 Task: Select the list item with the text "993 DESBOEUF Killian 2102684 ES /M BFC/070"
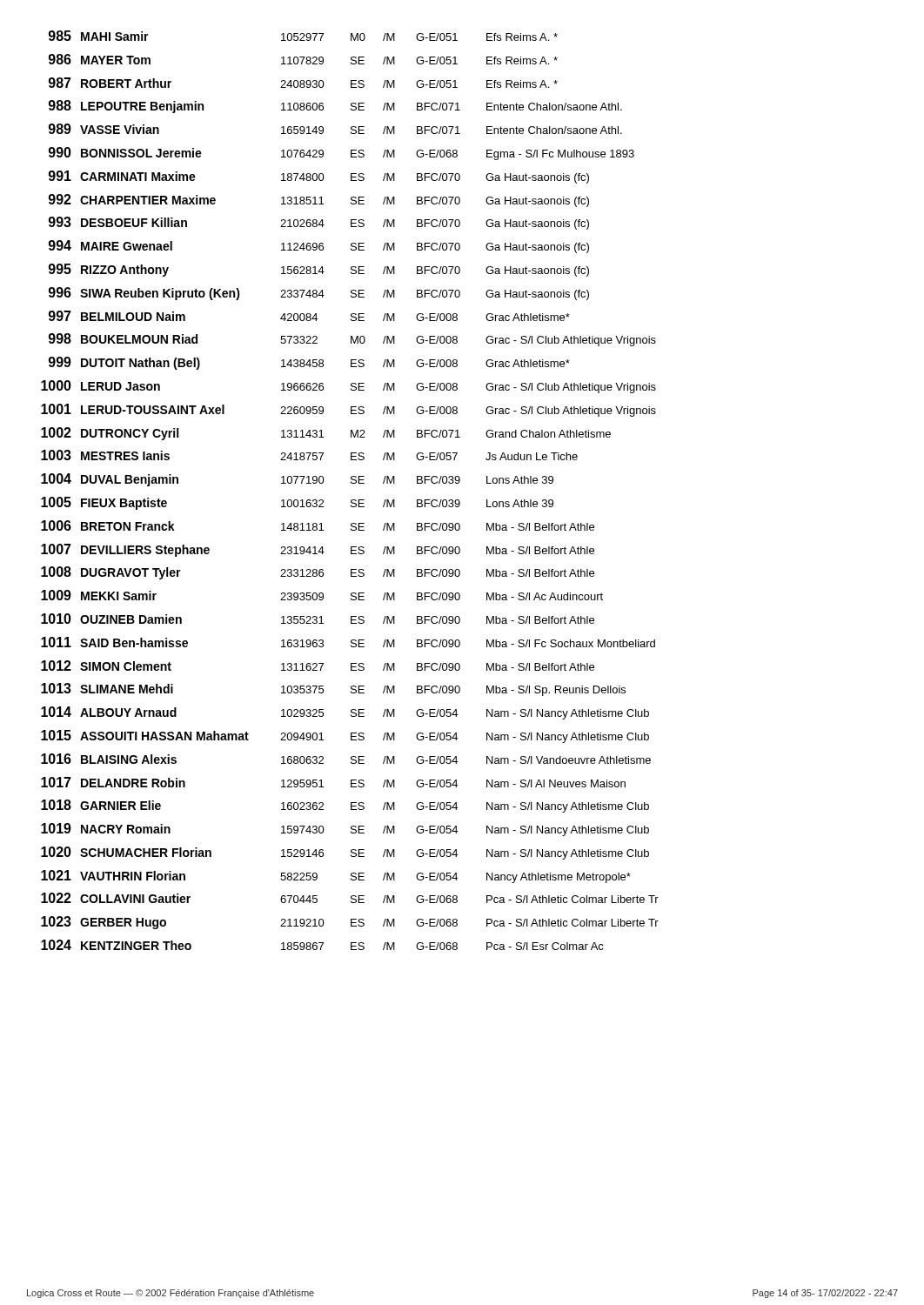pos(462,223)
